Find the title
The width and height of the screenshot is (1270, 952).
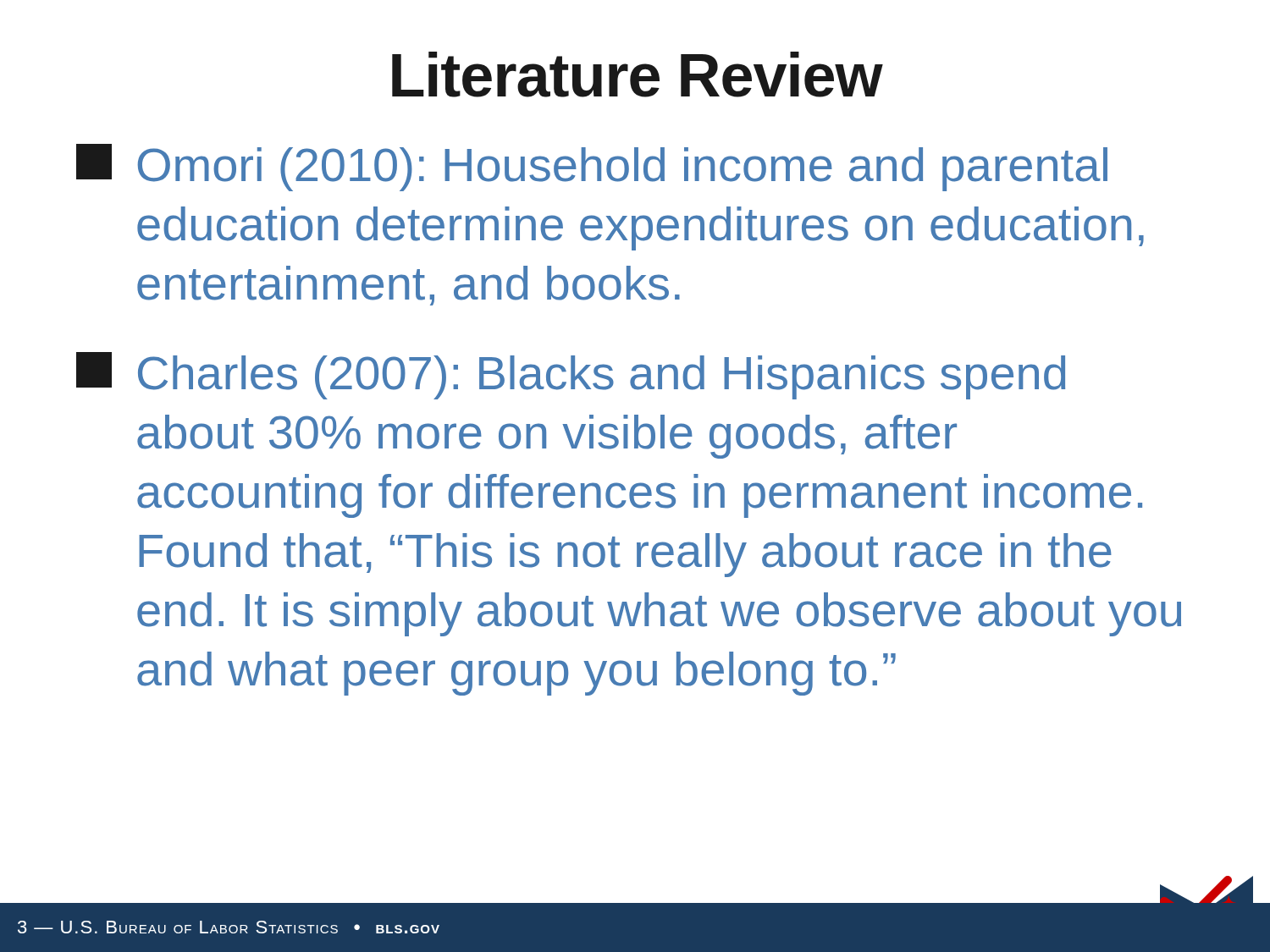pyautogui.click(x=635, y=75)
